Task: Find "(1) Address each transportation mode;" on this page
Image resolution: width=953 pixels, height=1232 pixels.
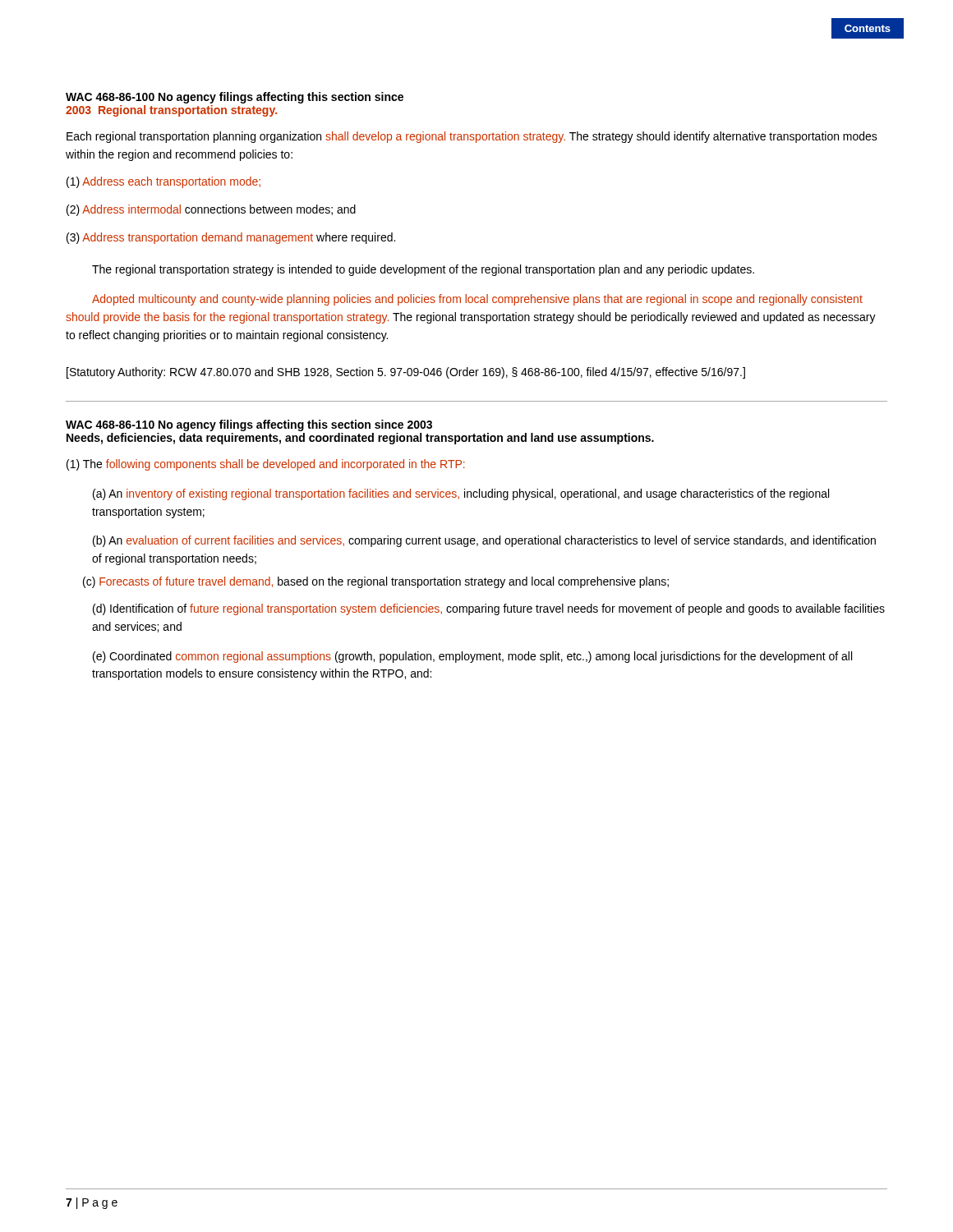Action: point(164,182)
